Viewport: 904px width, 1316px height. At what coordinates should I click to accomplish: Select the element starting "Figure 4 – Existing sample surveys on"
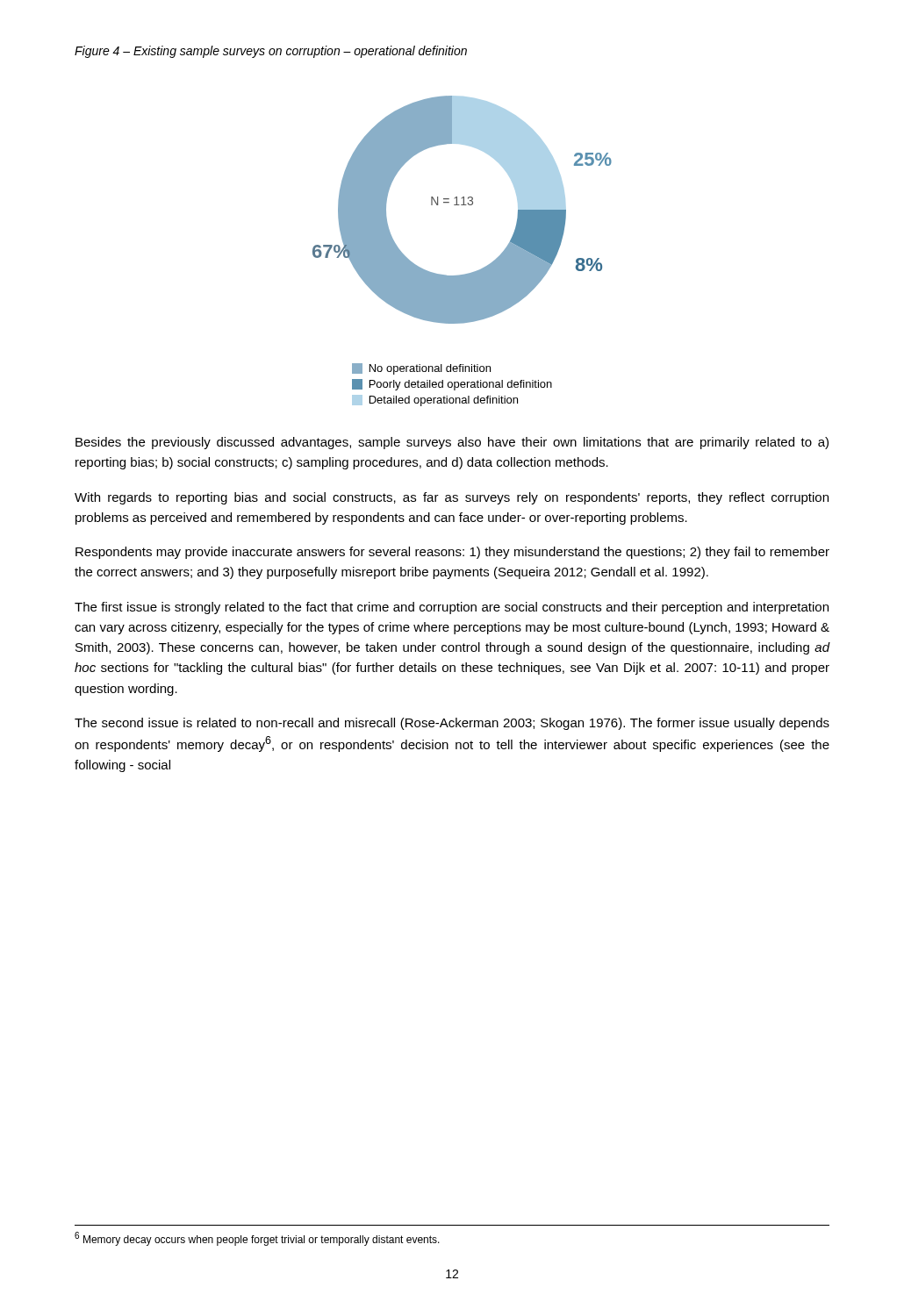coord(271,51)
